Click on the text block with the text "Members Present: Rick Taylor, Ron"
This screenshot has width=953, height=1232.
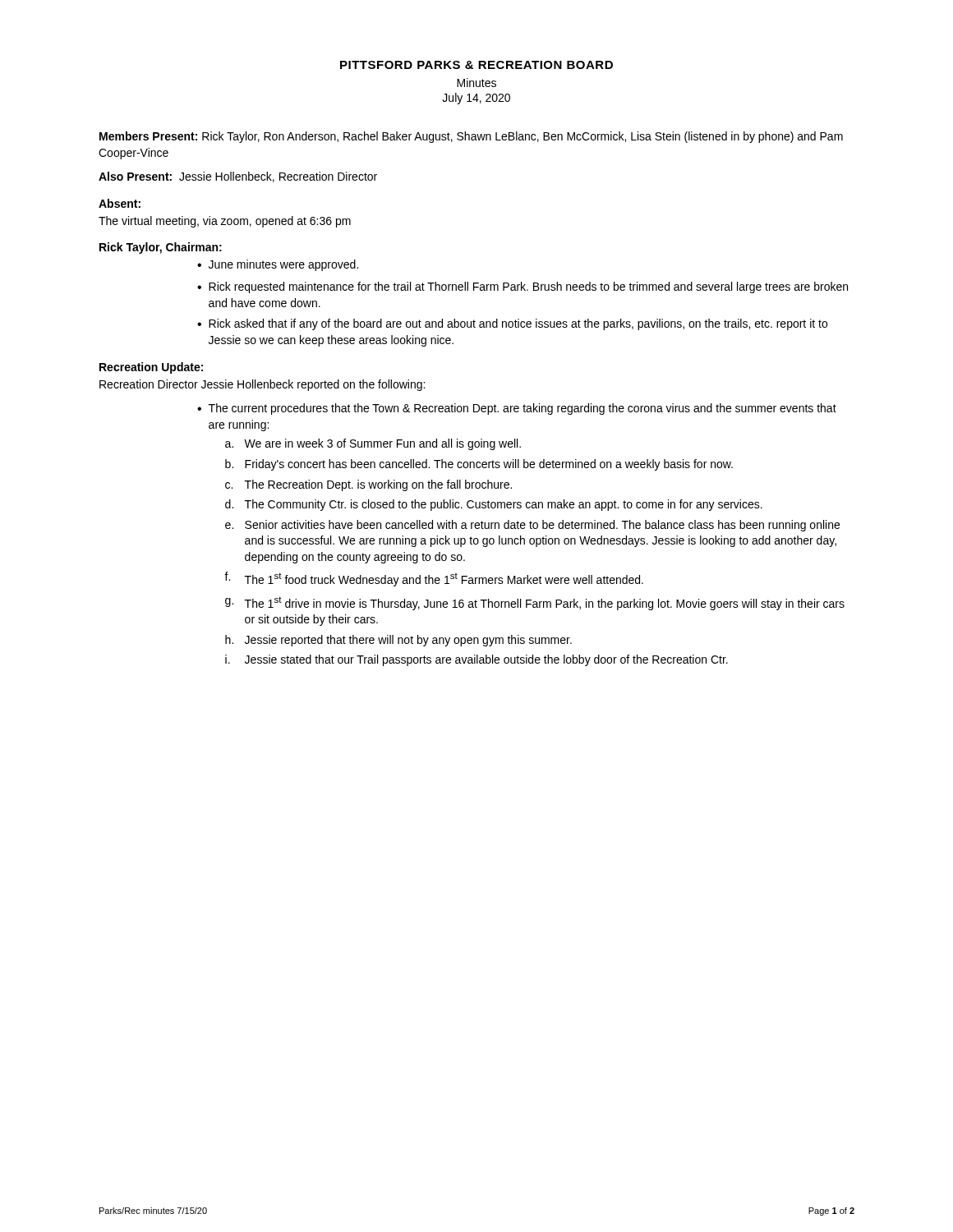(471, 144)
